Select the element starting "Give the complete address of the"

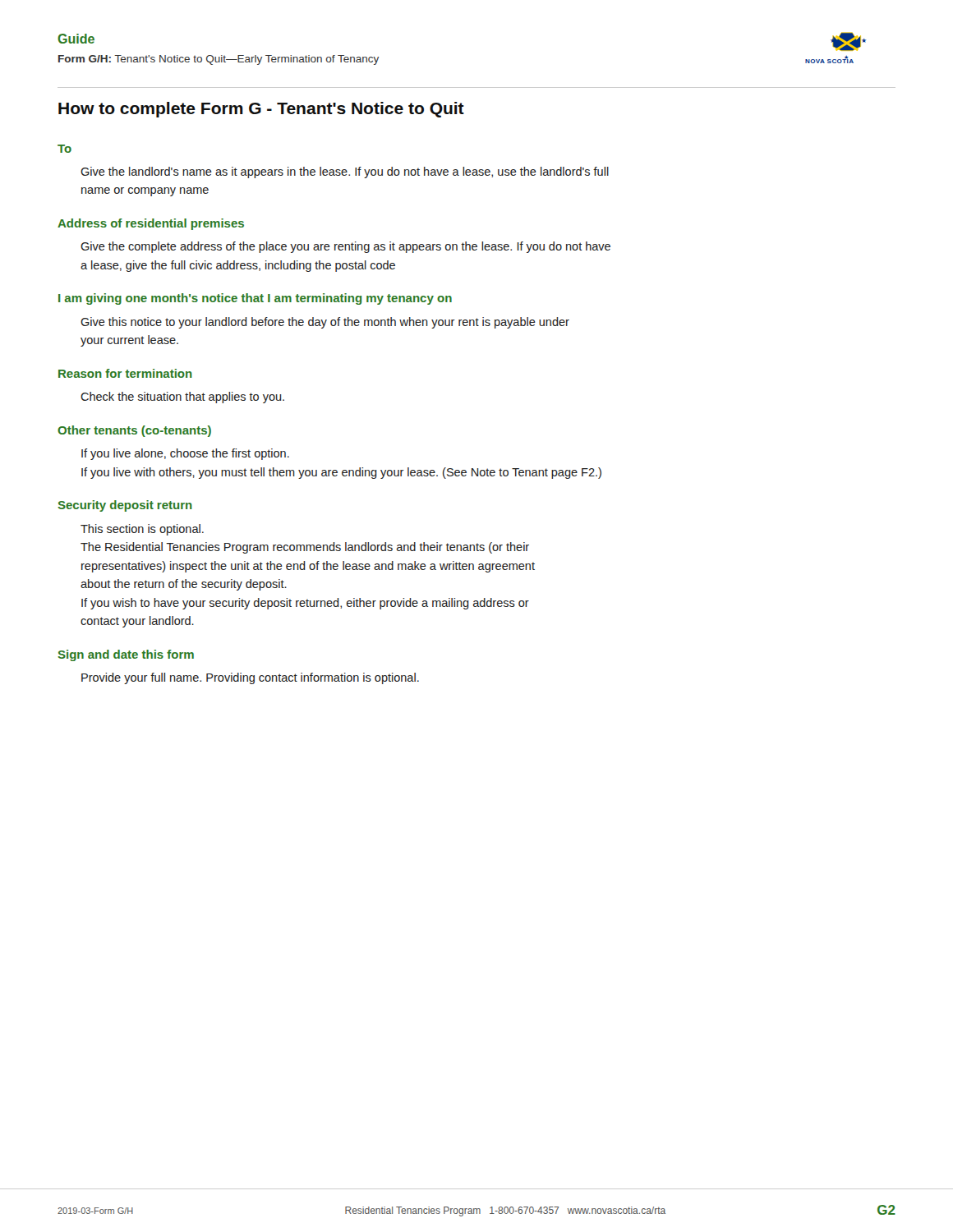(346, 256)
